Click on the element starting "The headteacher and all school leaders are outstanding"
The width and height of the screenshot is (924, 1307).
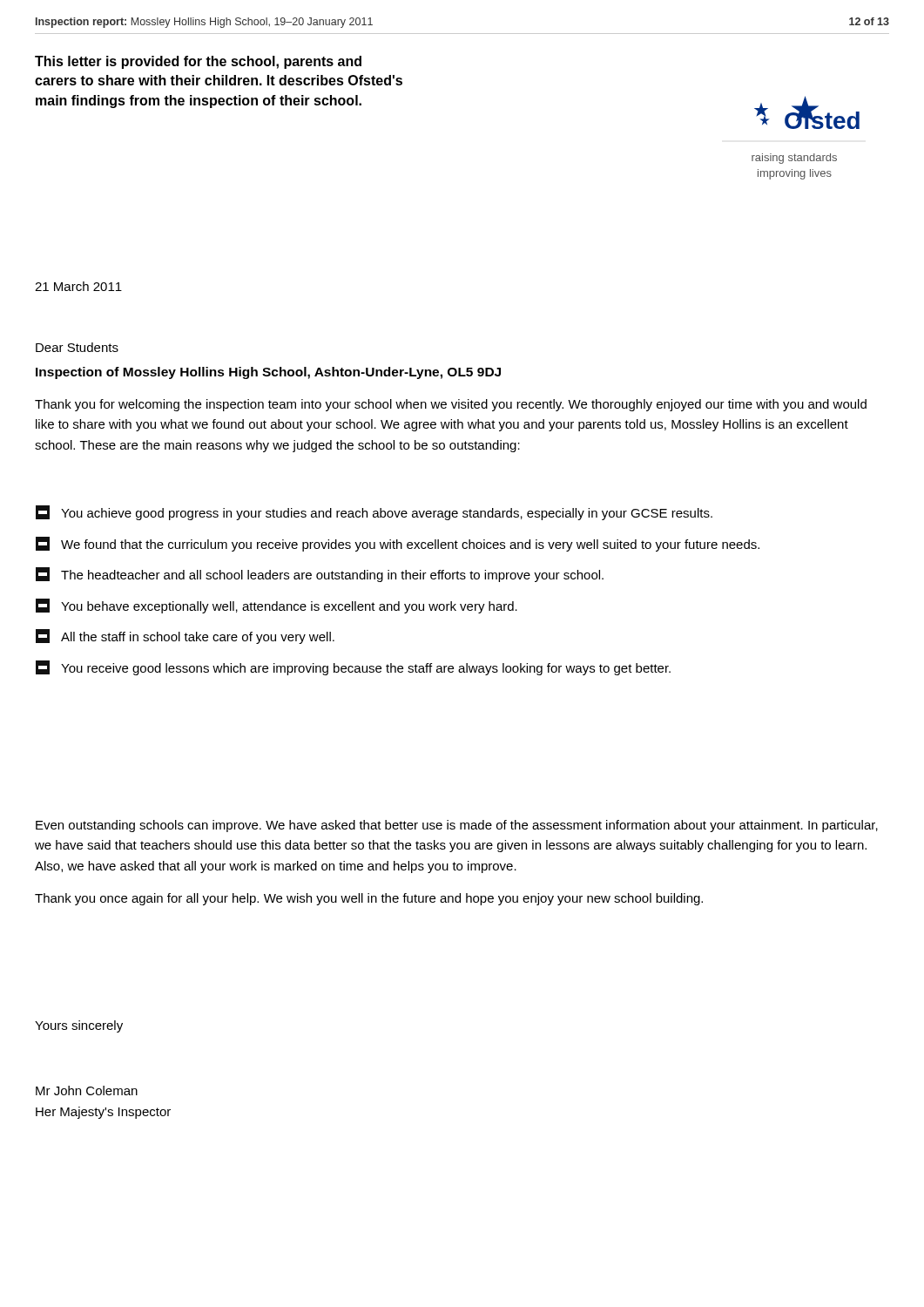click(462, 577)
